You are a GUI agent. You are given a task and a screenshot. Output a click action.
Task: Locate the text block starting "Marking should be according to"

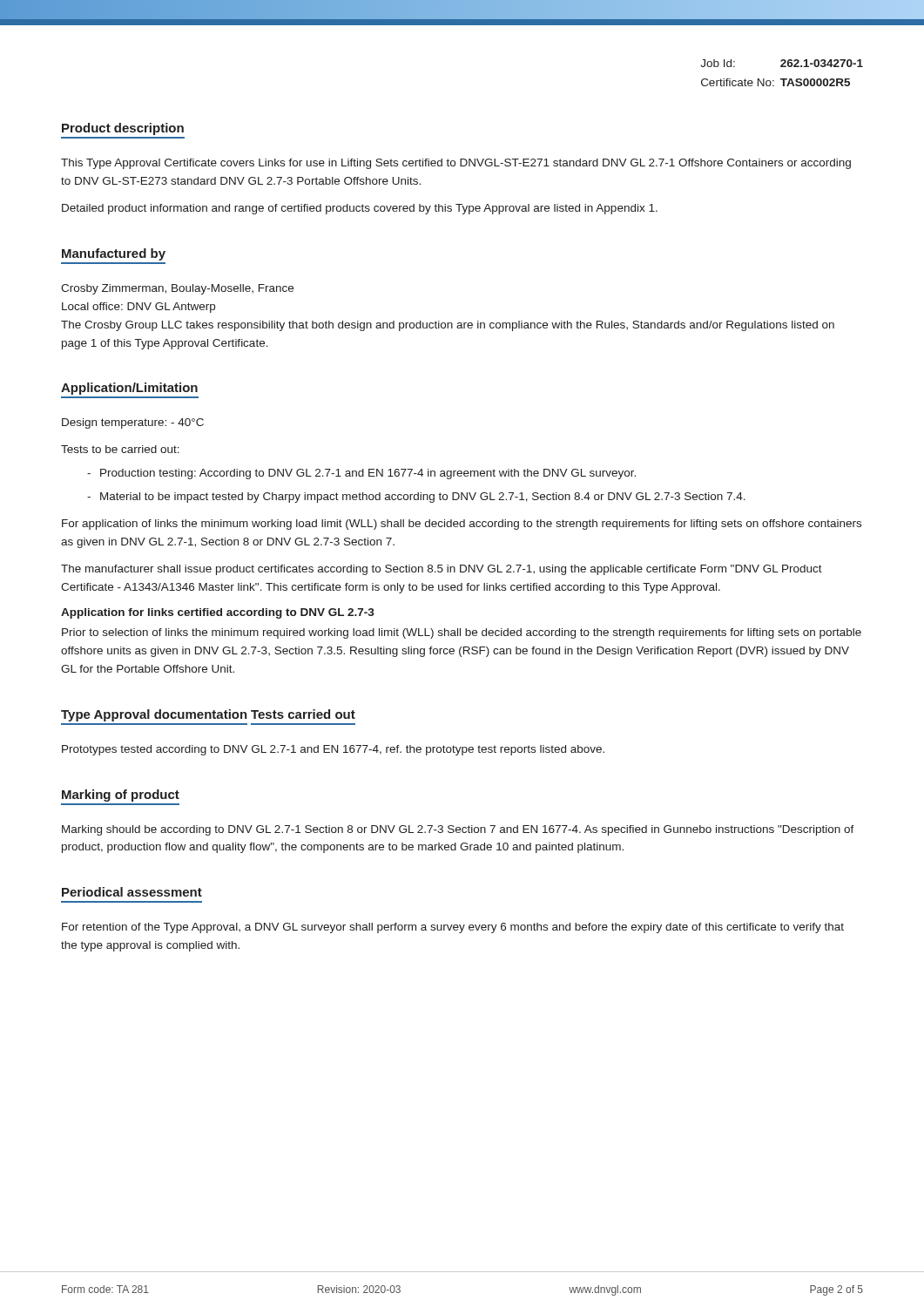click(x=457, y=838)
